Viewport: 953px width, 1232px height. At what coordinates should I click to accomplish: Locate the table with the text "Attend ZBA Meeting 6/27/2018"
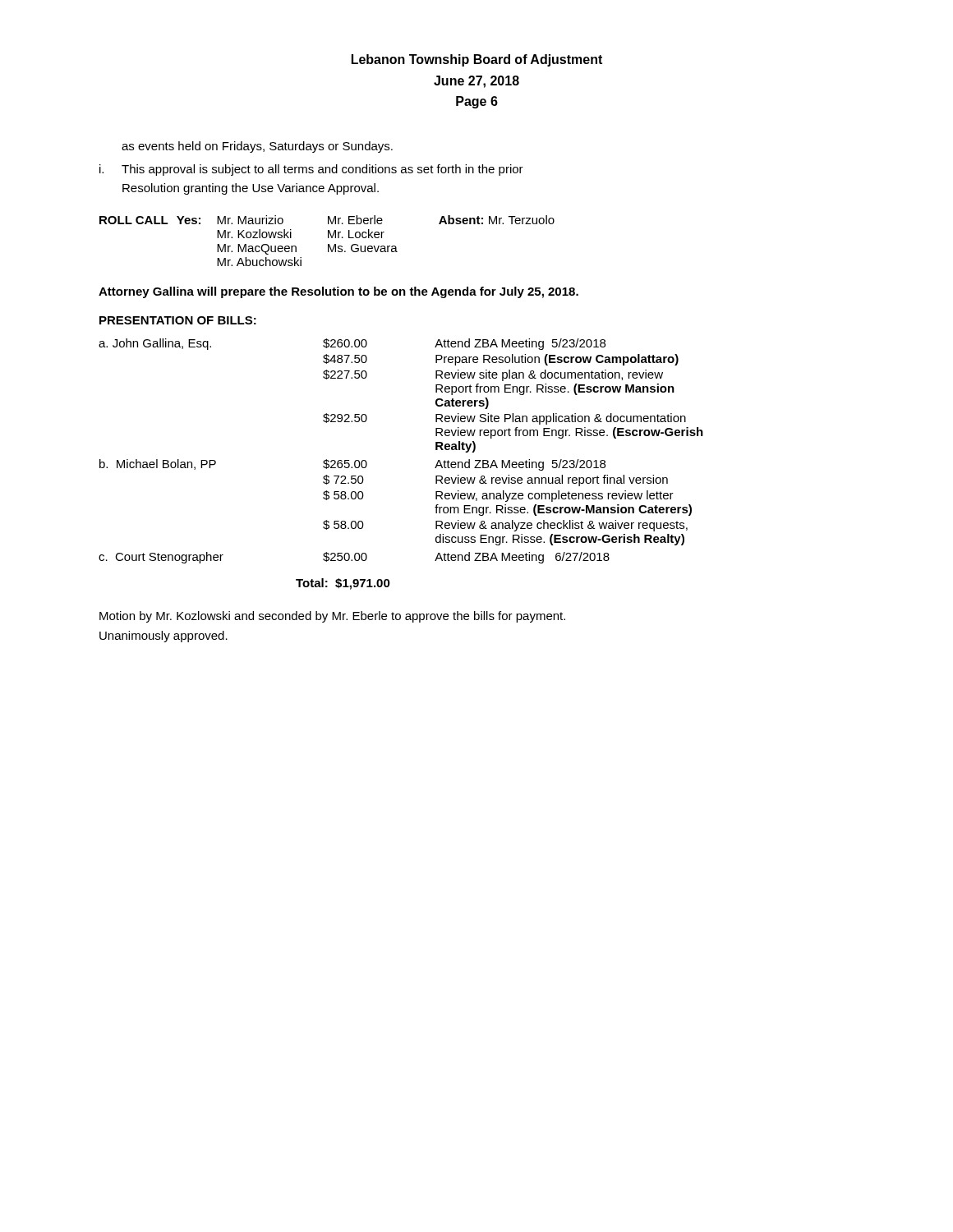tap(476, 450)
